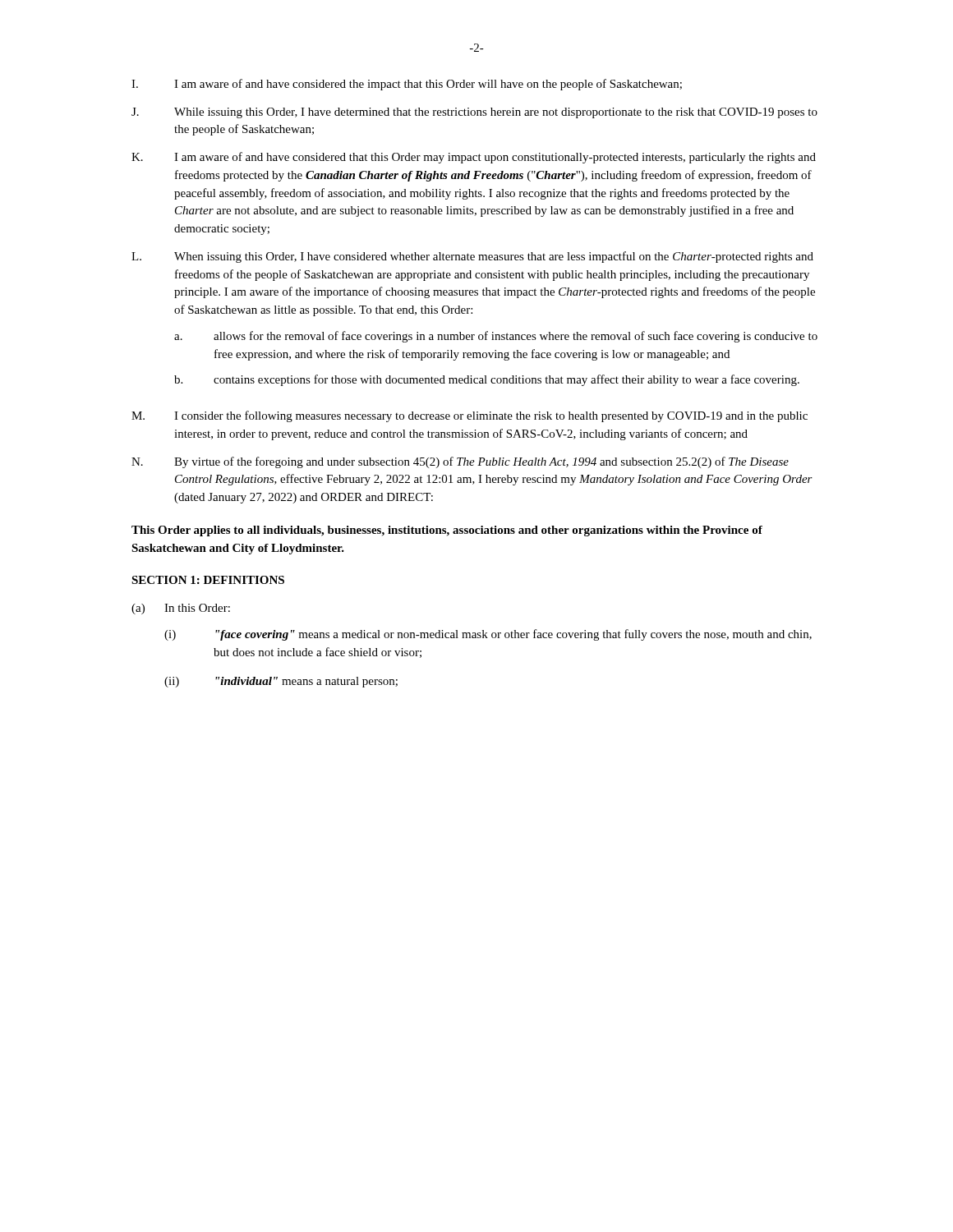Locate the list item containing "L. When issuing this Order, I"
The image size is (953, 1232).
click(x=476, y=323)
